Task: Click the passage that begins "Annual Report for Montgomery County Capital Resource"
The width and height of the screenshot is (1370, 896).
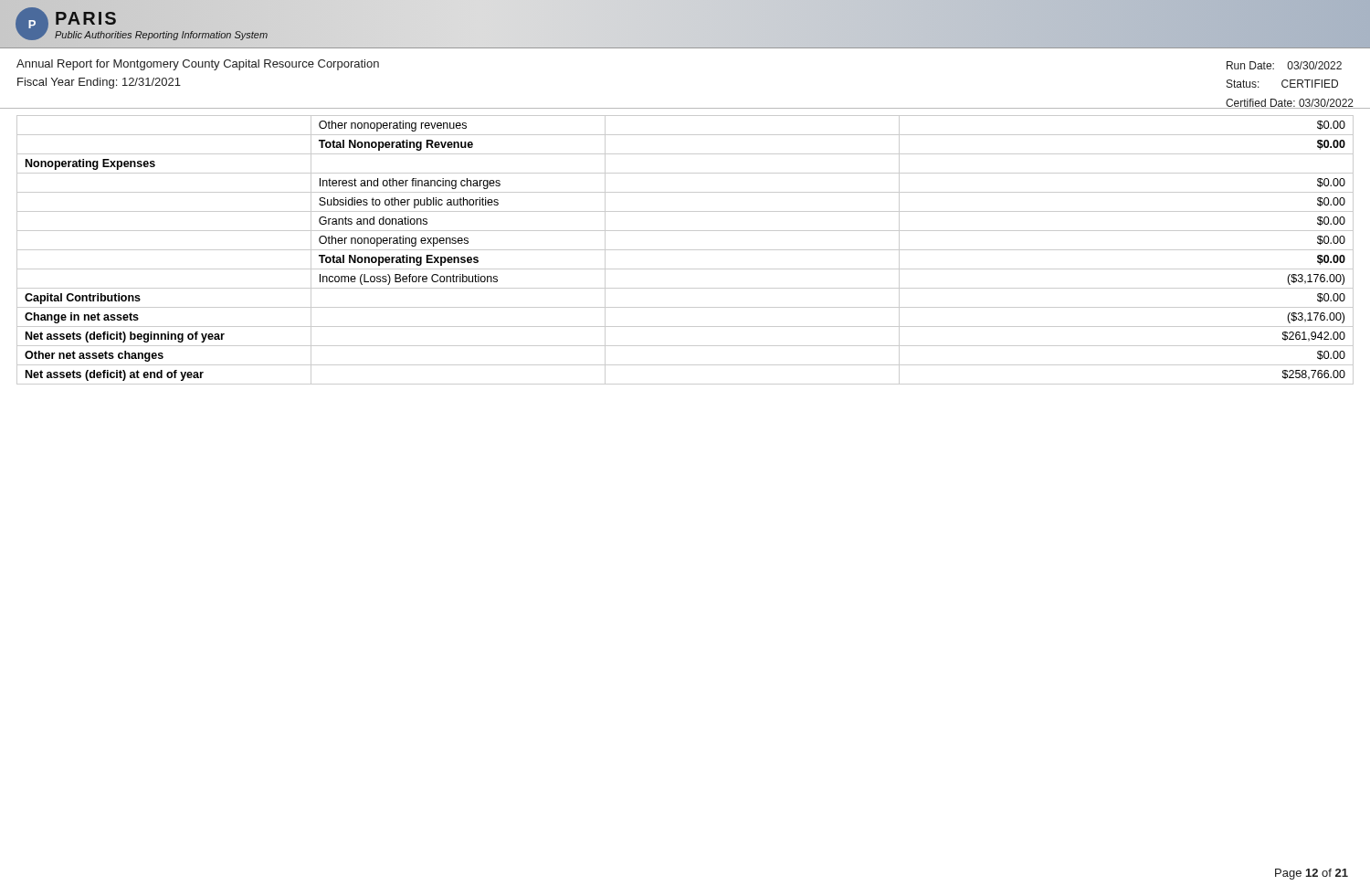Action: (198, 63)
